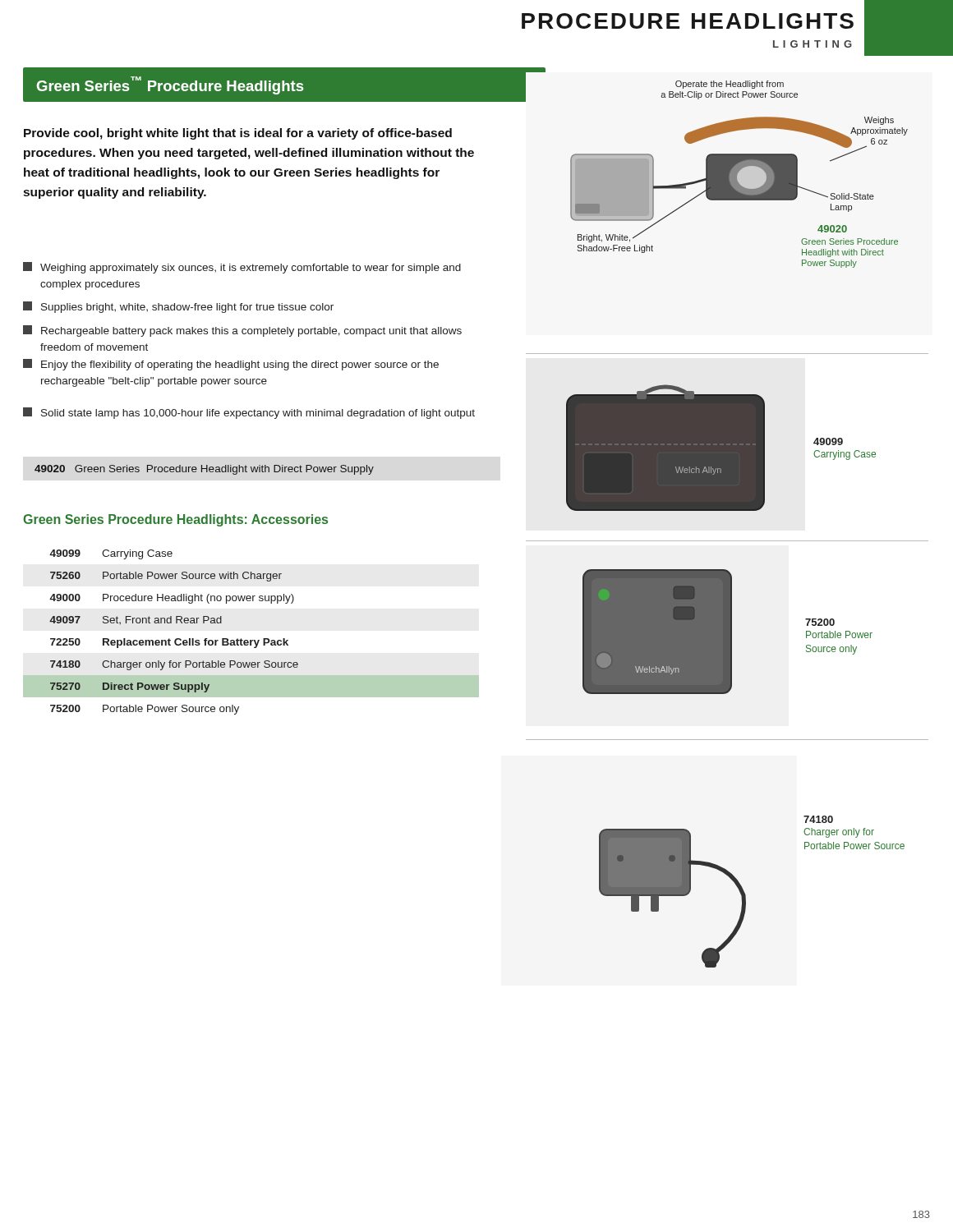This screenshot has height=1232, width=953.
Task: Click the passage that begins "Provide cool, bright white light"
Action: 249,162
